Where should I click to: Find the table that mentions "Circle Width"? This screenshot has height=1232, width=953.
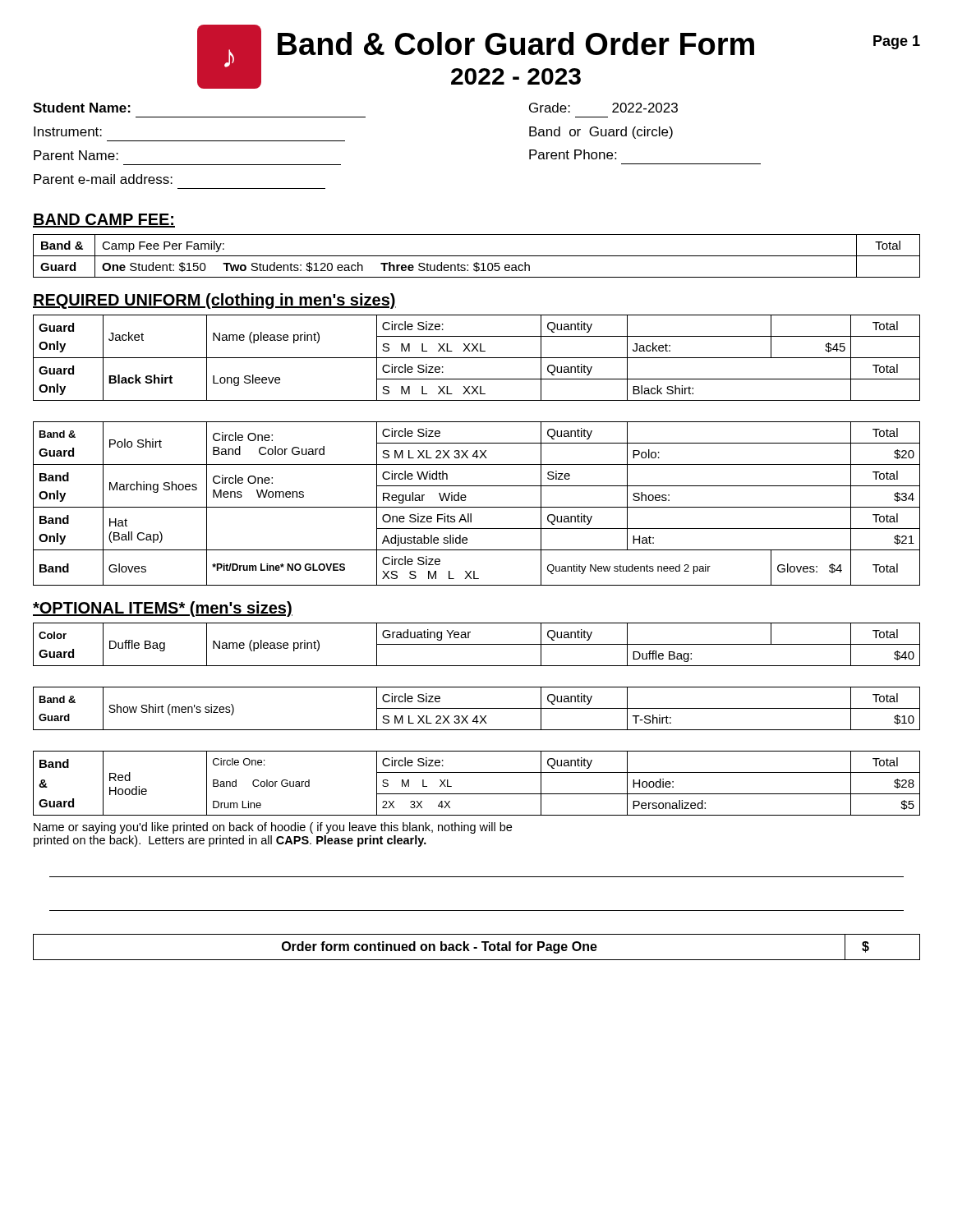coord(476,450)
